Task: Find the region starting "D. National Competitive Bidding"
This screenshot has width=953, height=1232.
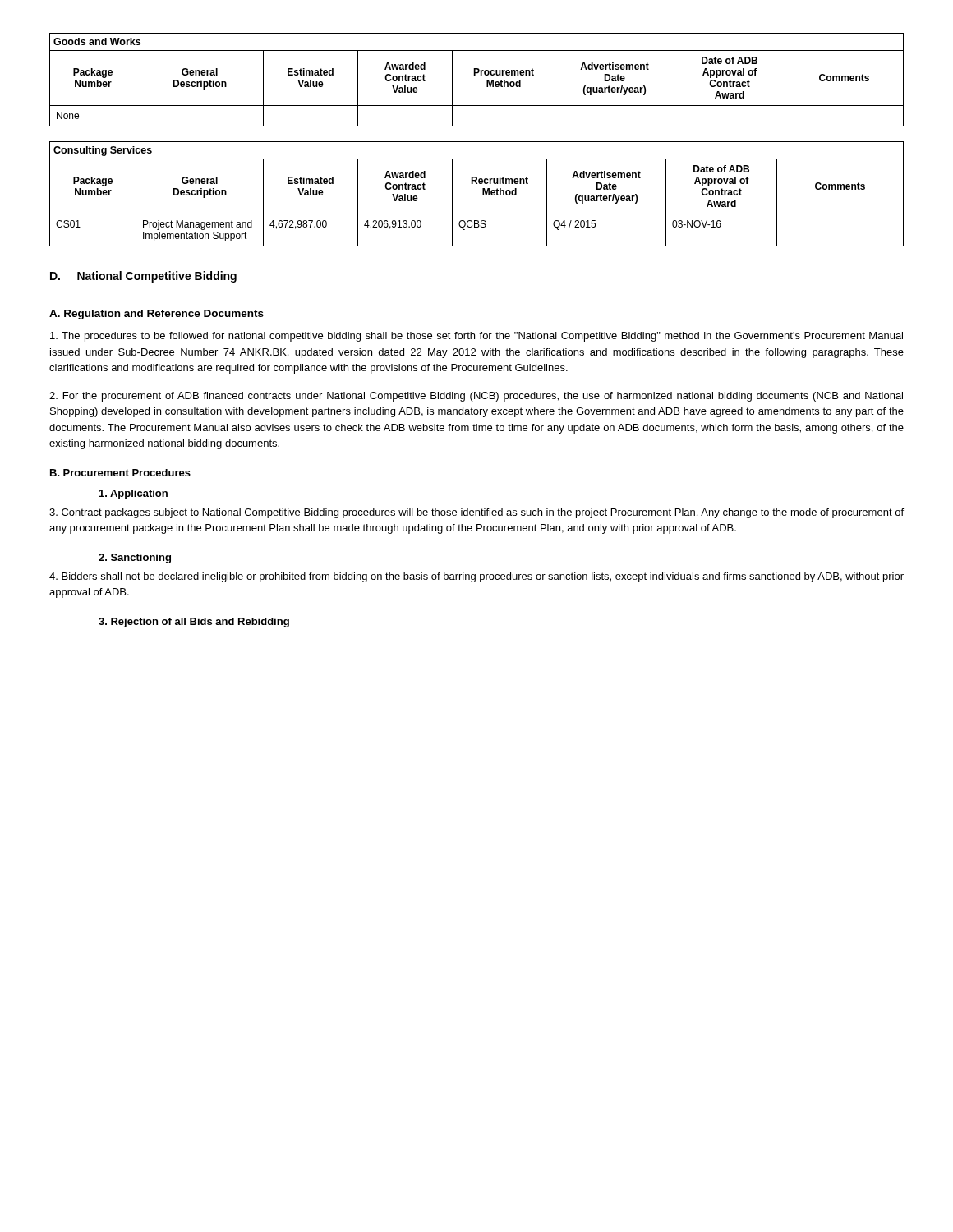Action: click(x=143, y=276)
